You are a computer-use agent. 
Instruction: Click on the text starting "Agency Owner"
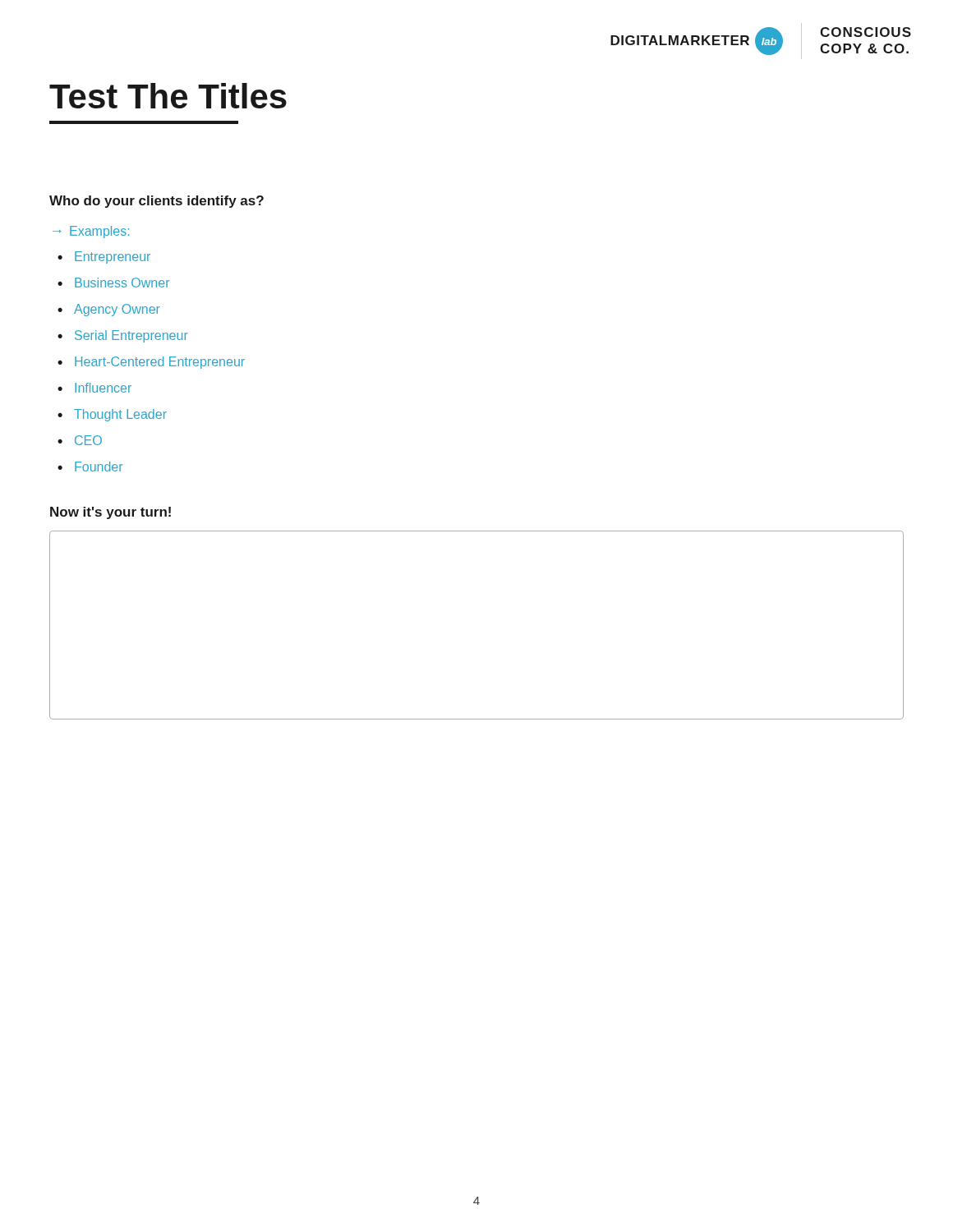(117, 309)
